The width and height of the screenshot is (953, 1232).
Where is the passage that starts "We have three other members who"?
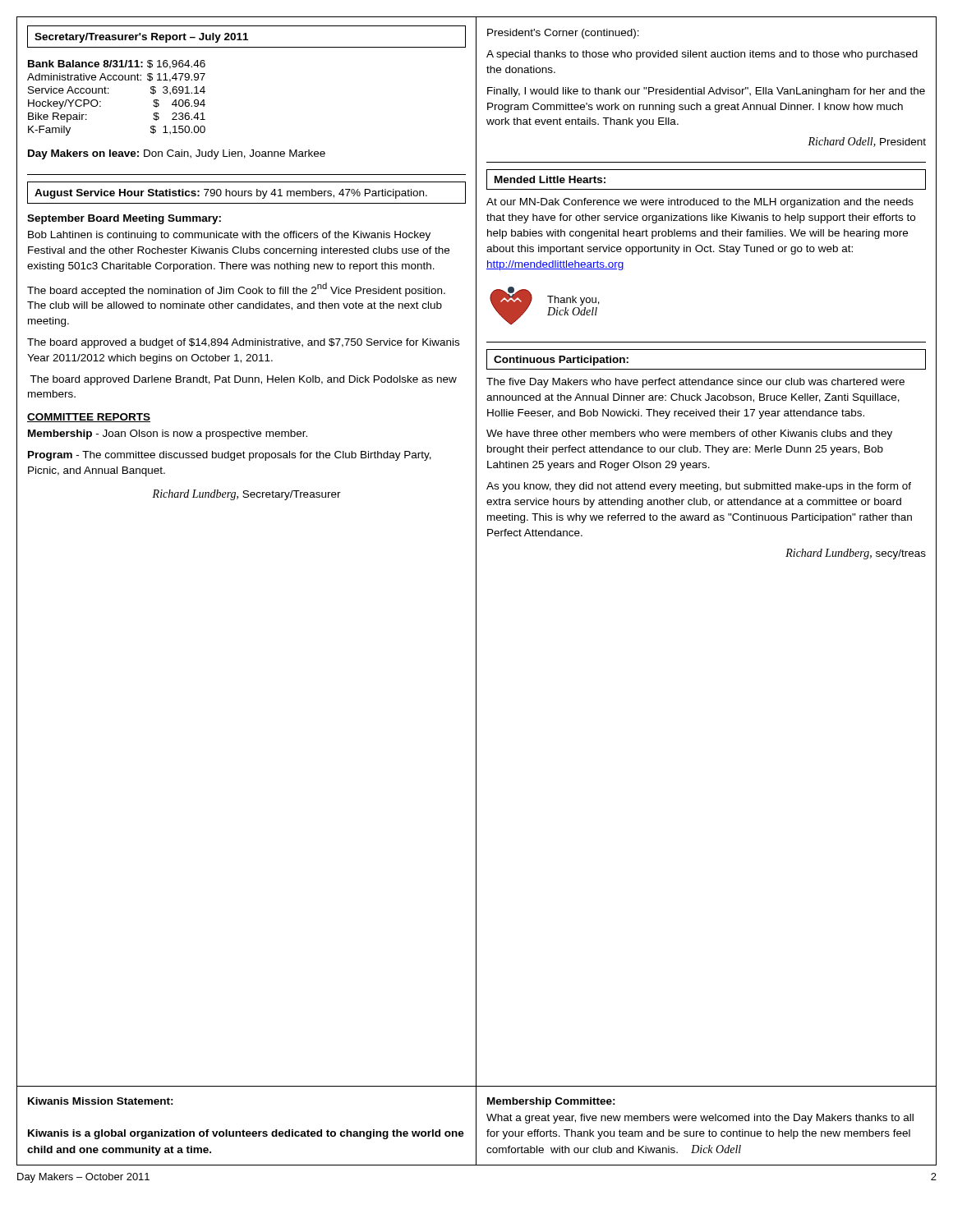click(x=689, y=449)
